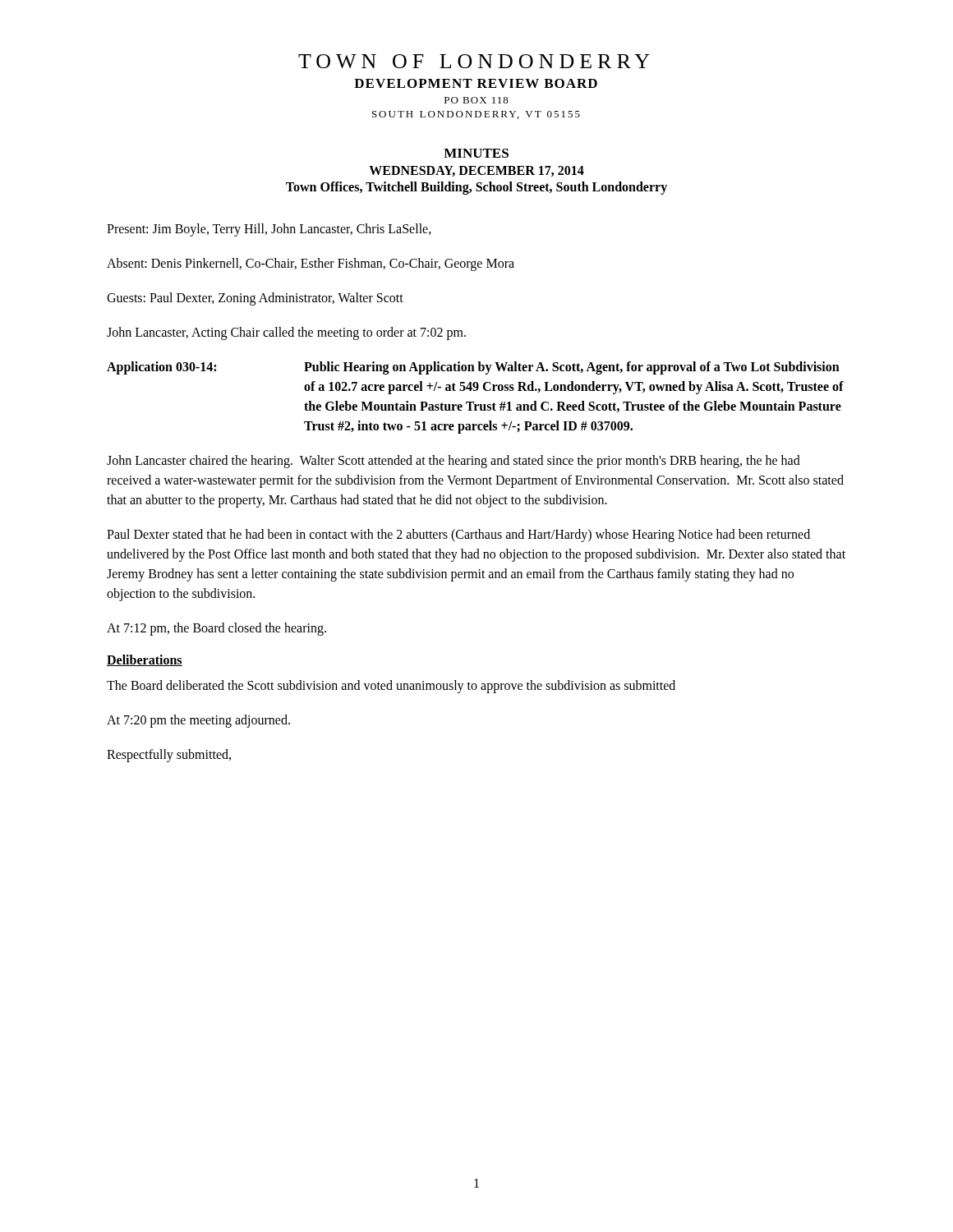Image resolution: width=953 pixels, height=1232 pixels.
Task: Point to the element starting "Respectfully submitted,"
Action: [169, 754]
